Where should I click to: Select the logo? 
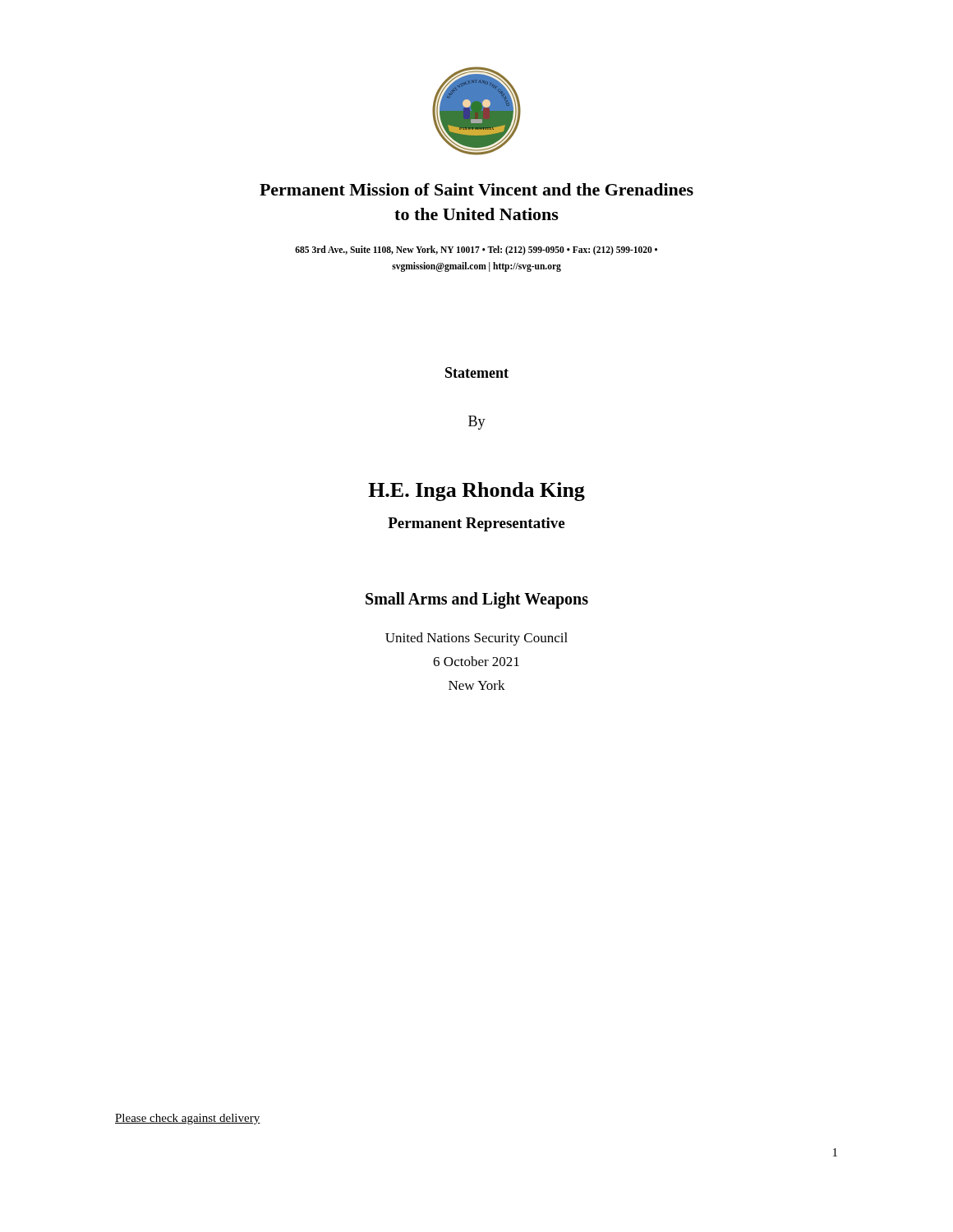(x=476, y=112)
